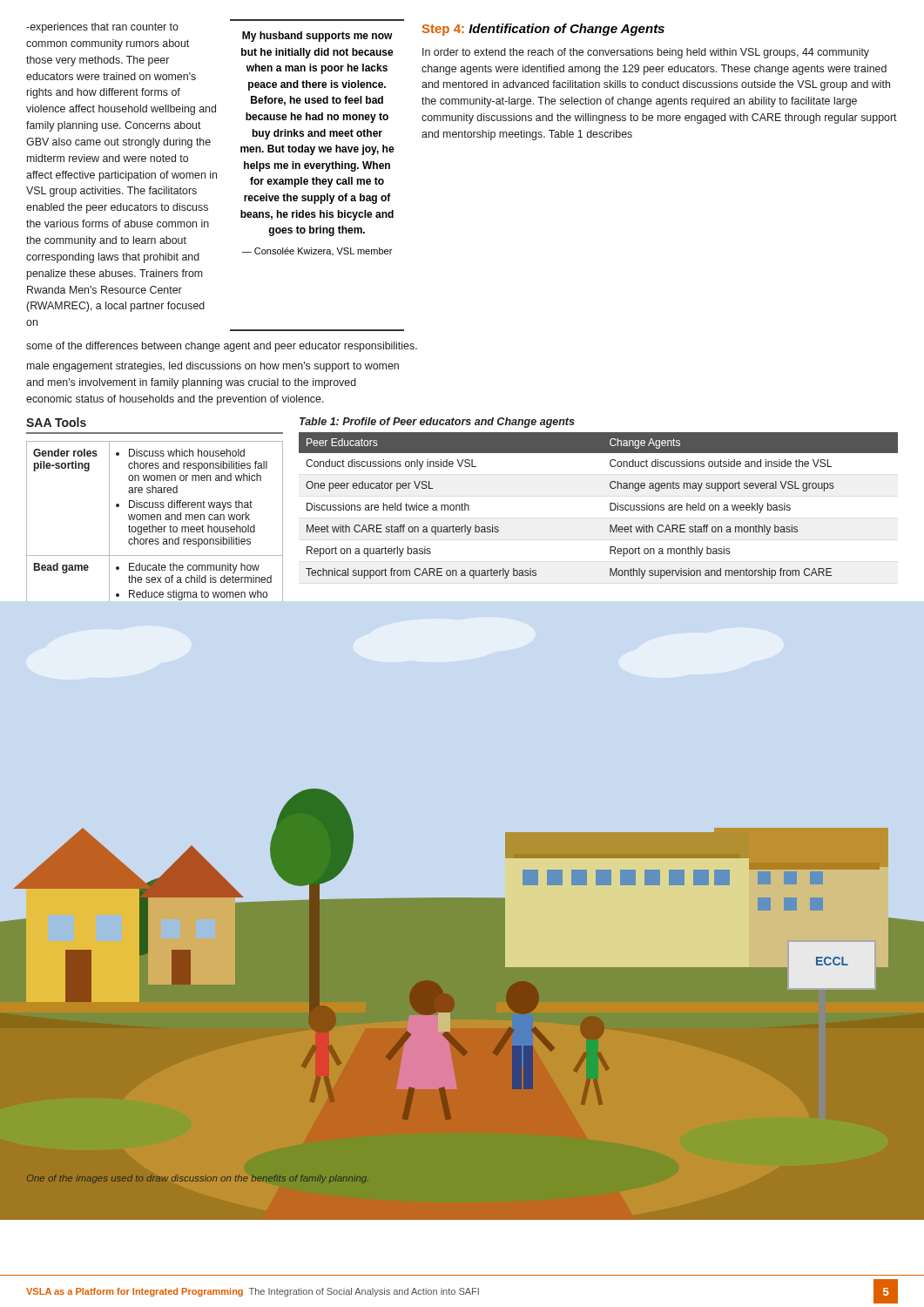Locate the block of text that opens with "experiences that ran"
The width and height of the screenshot is (924, 1307).
click(122, 175)
